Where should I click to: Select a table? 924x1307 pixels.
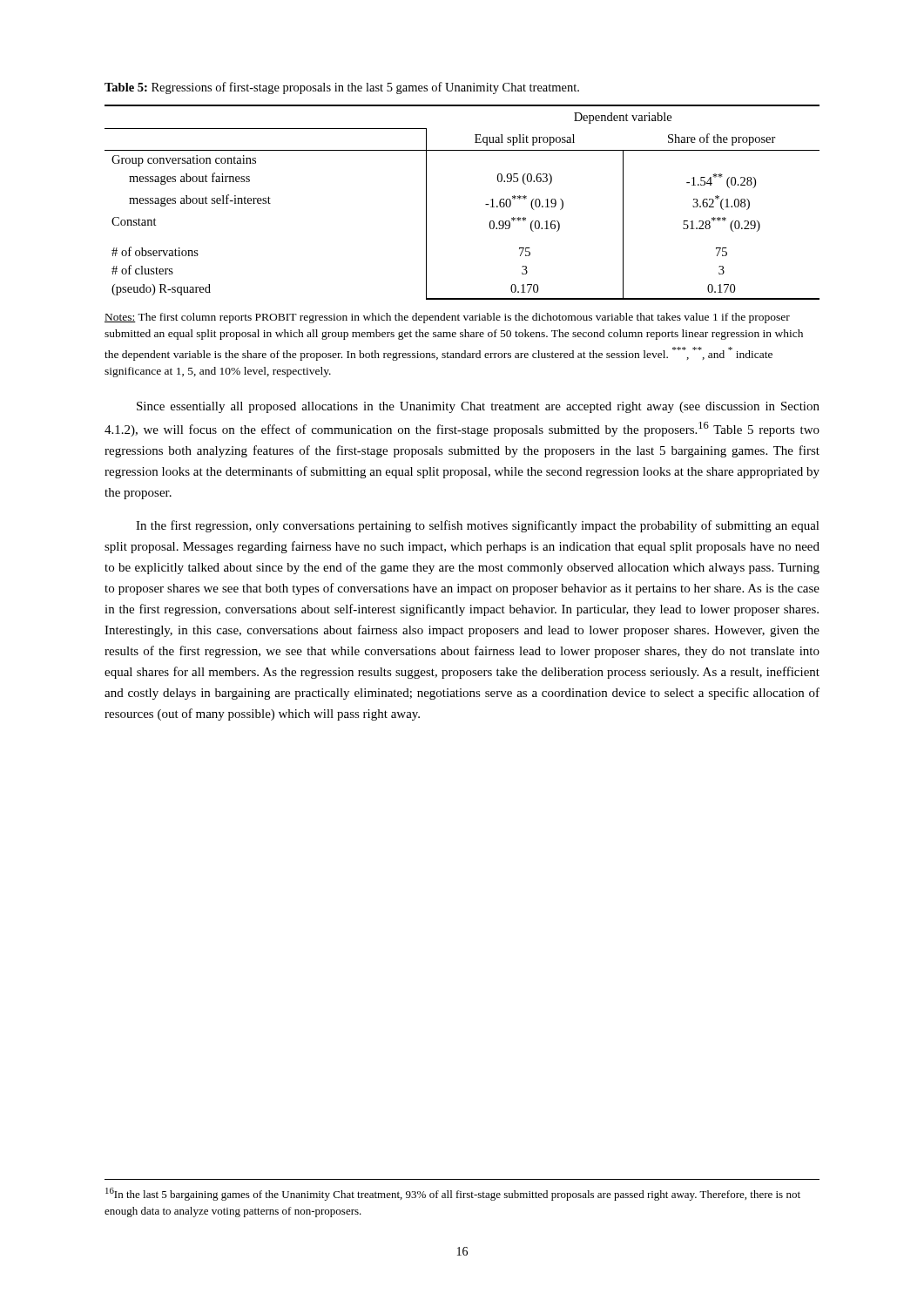click(462, 202)
